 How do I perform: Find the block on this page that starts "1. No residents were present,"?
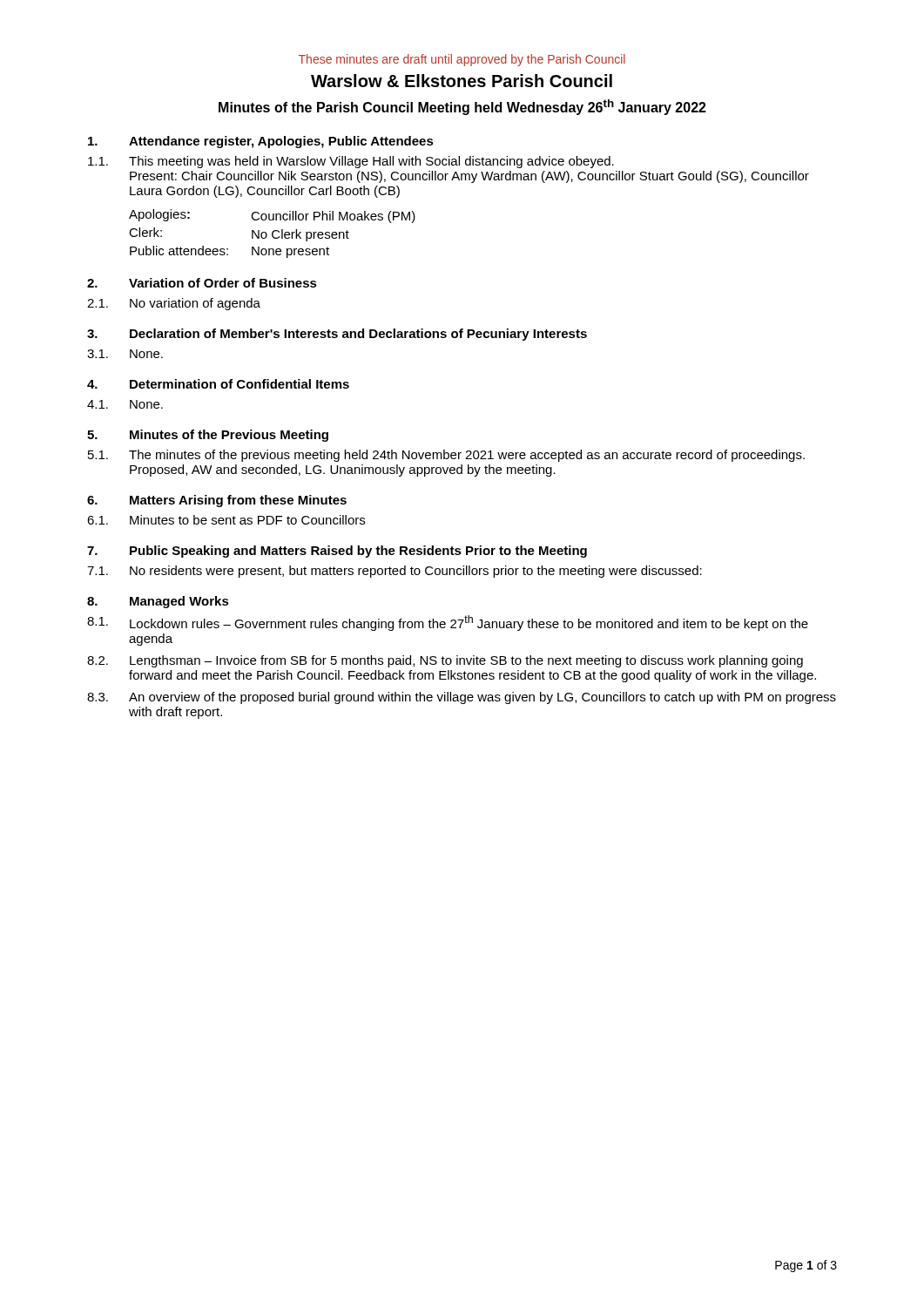[462, 571]
